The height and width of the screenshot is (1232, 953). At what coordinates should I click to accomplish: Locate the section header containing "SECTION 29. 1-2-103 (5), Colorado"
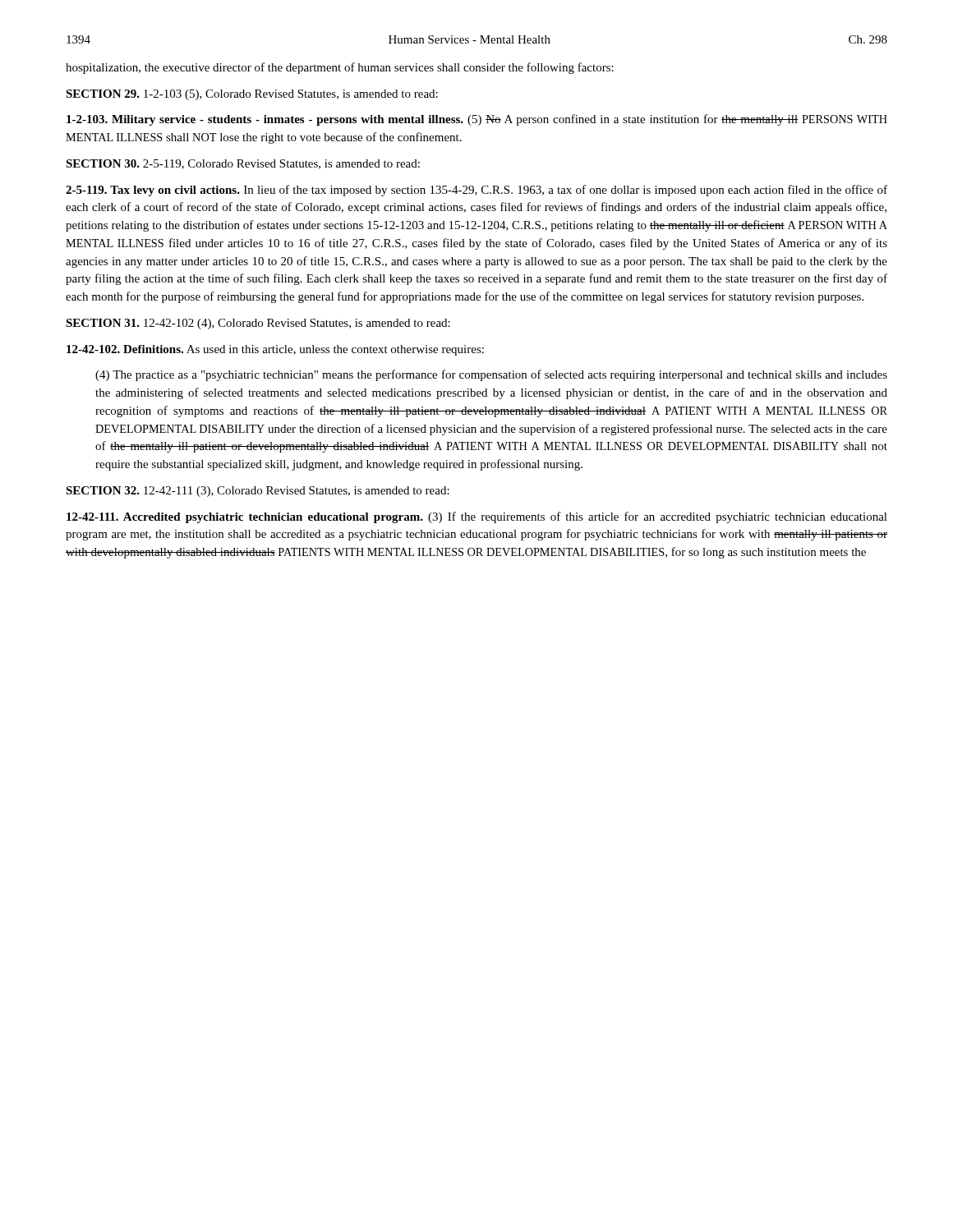252,95
